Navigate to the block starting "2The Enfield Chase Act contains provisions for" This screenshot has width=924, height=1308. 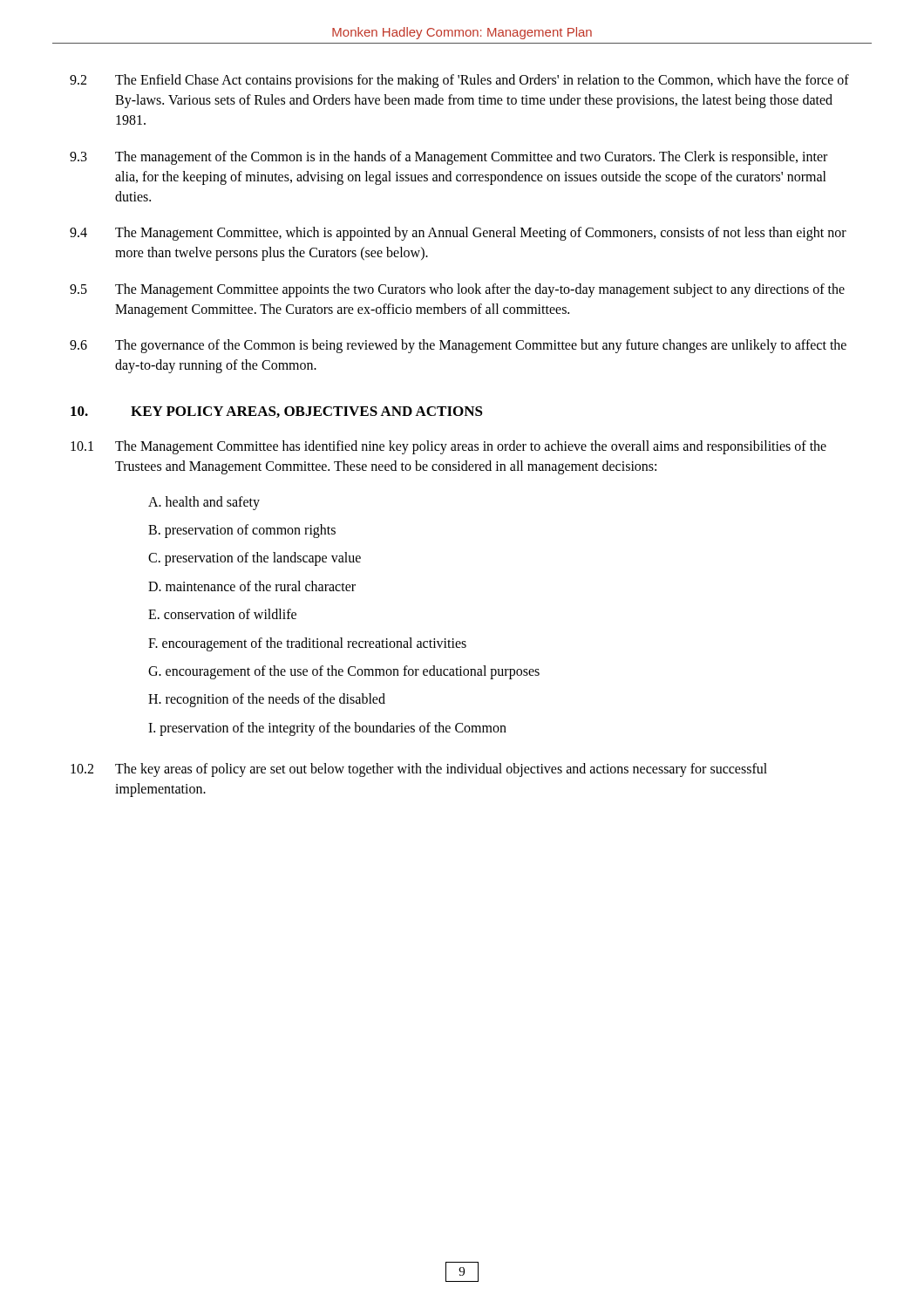(x=460, y=100)
